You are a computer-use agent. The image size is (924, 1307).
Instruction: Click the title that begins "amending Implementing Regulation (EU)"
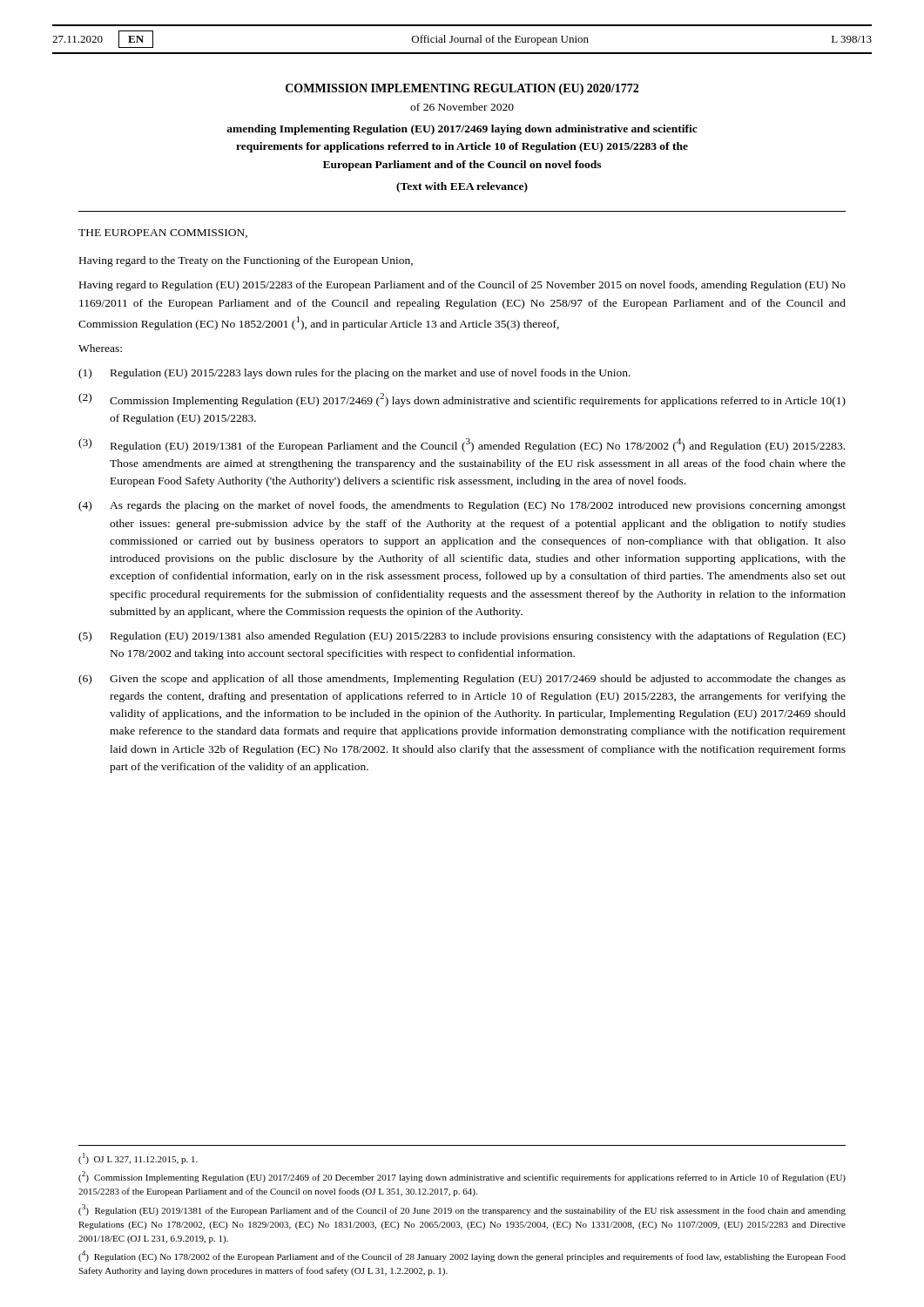coord(462,146)
